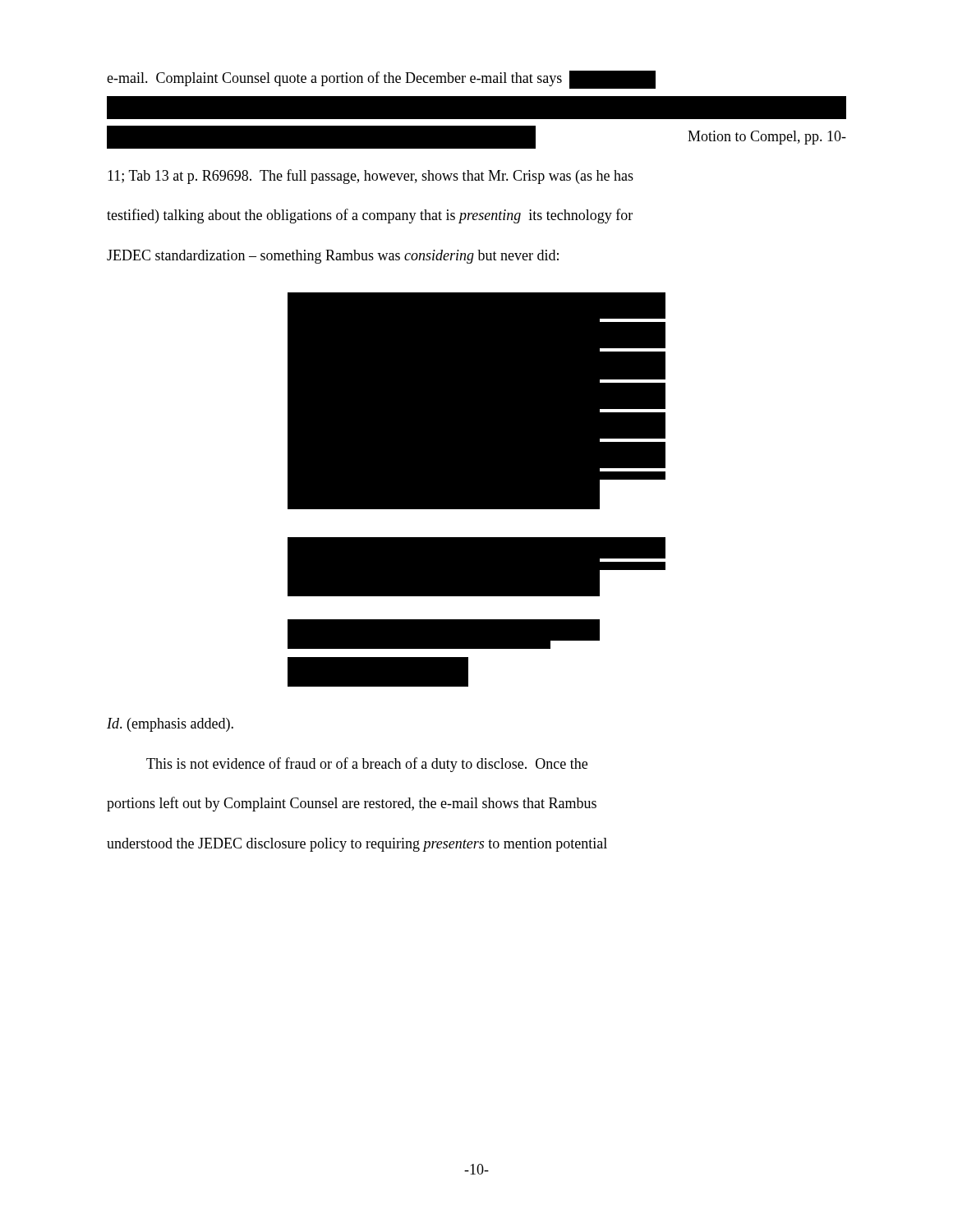Screen dimensions: 1232x953
Task: Navigate to the text starting "11; Tab 13 at p. R69698."
Action: 476,216
